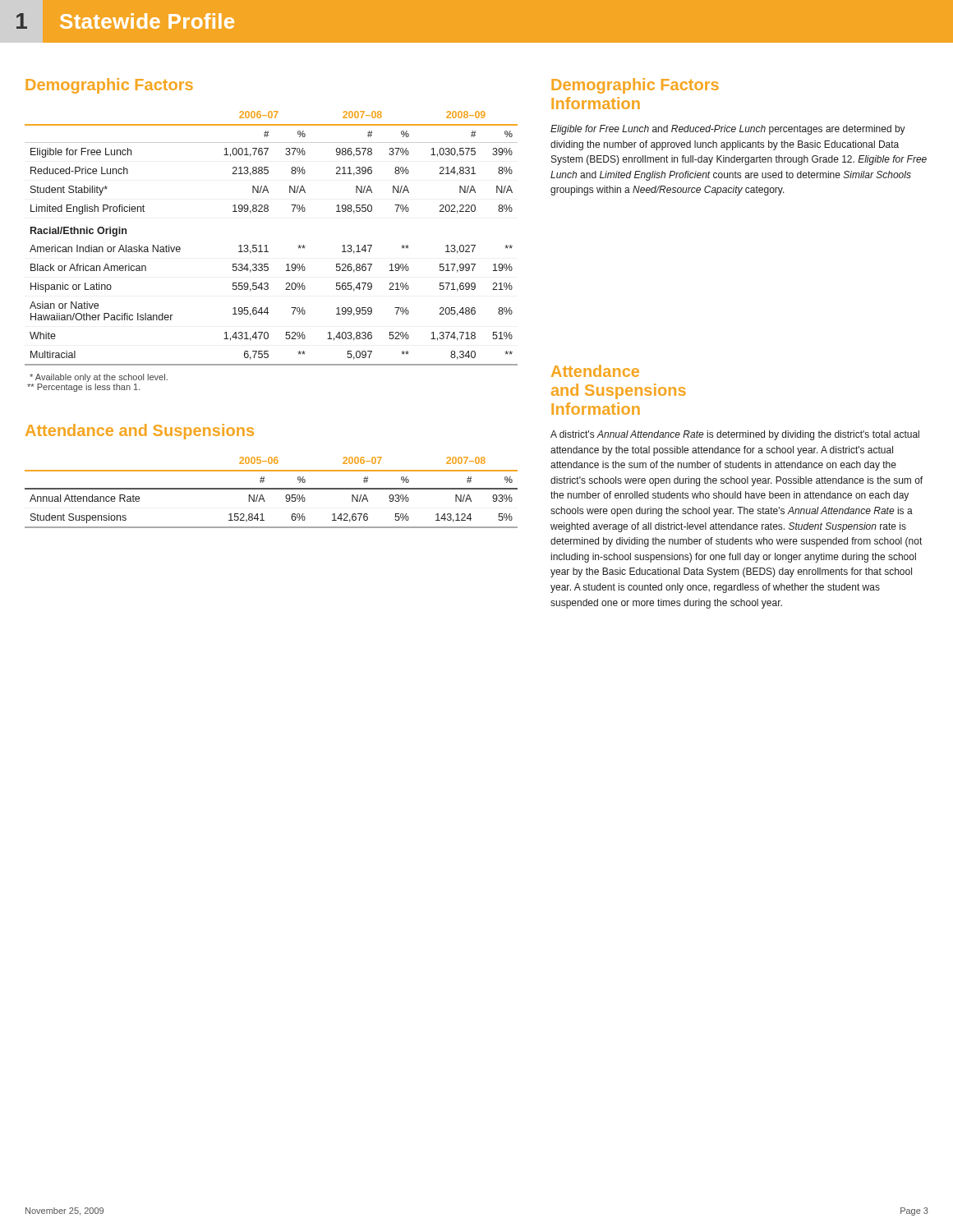Viewport: 953px width, 1232px height.
Task: Navigate to the text block starting "Attendance and Suspensions"
Action: 140,432
